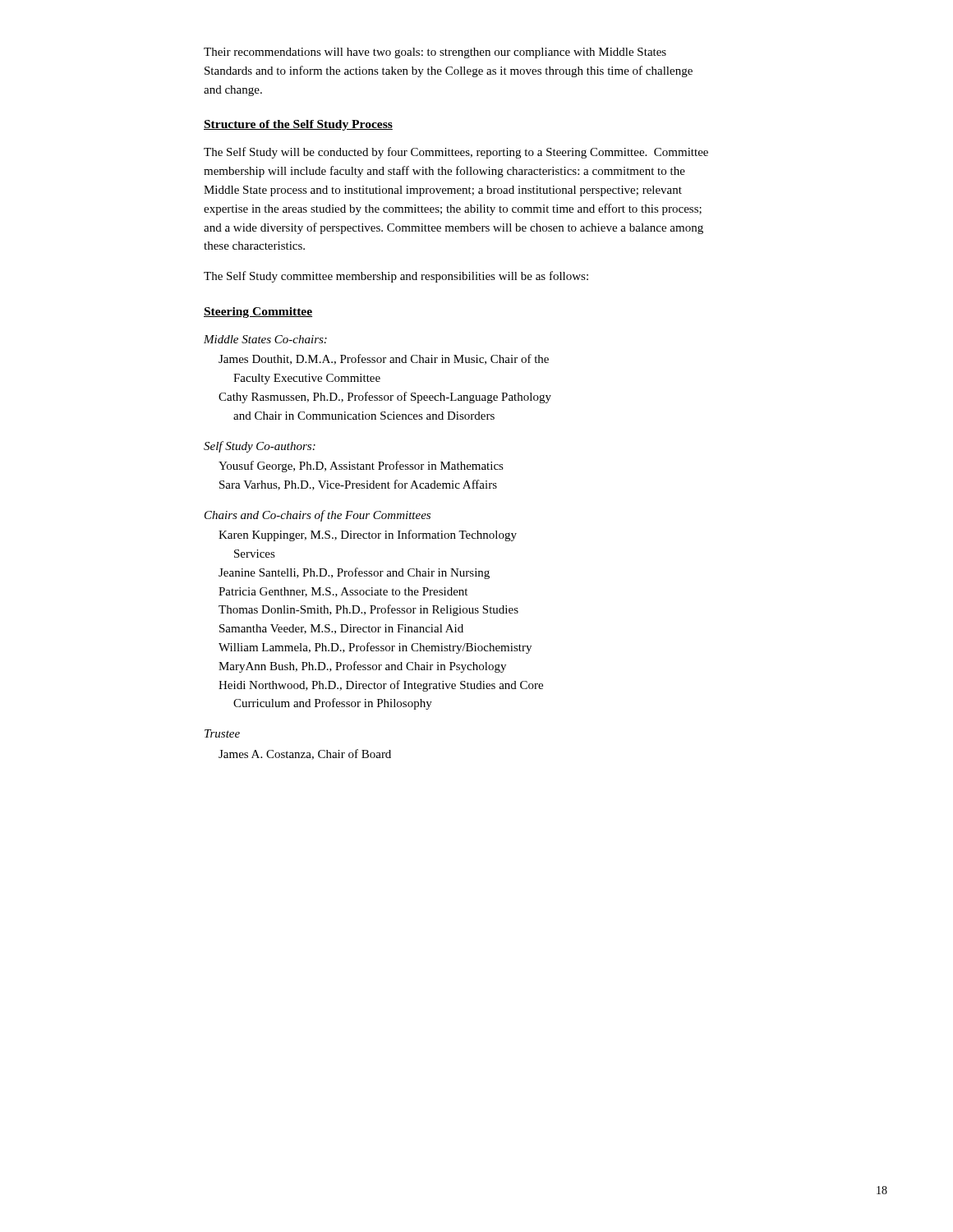Viewport: 953px width, 1232px height.
Task: Locate the list item that reads "Yousuf George, Ph.D,"
Action: (x=361, y=466)
